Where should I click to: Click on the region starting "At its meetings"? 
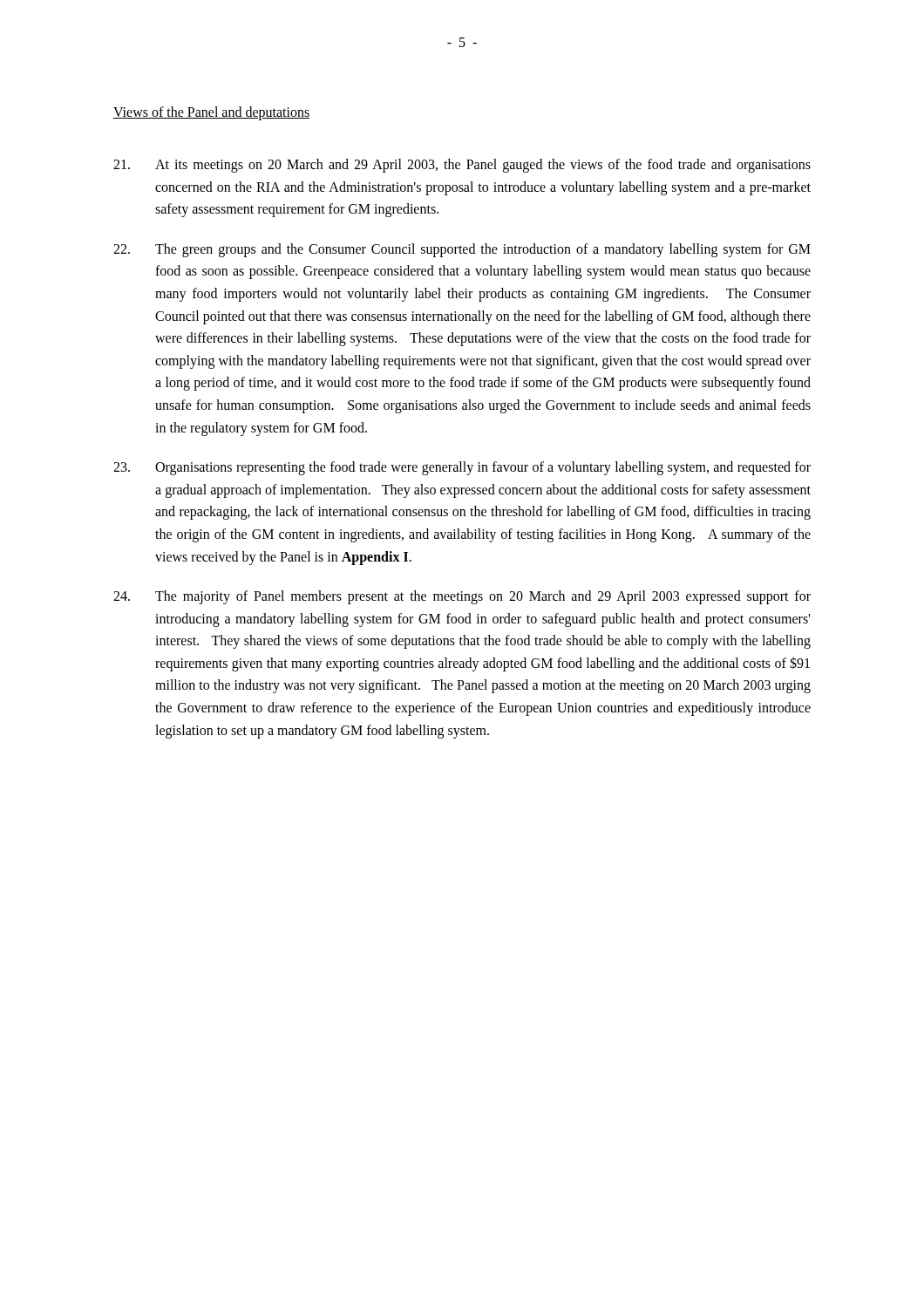pyautogui.click(x=462, y=187)
